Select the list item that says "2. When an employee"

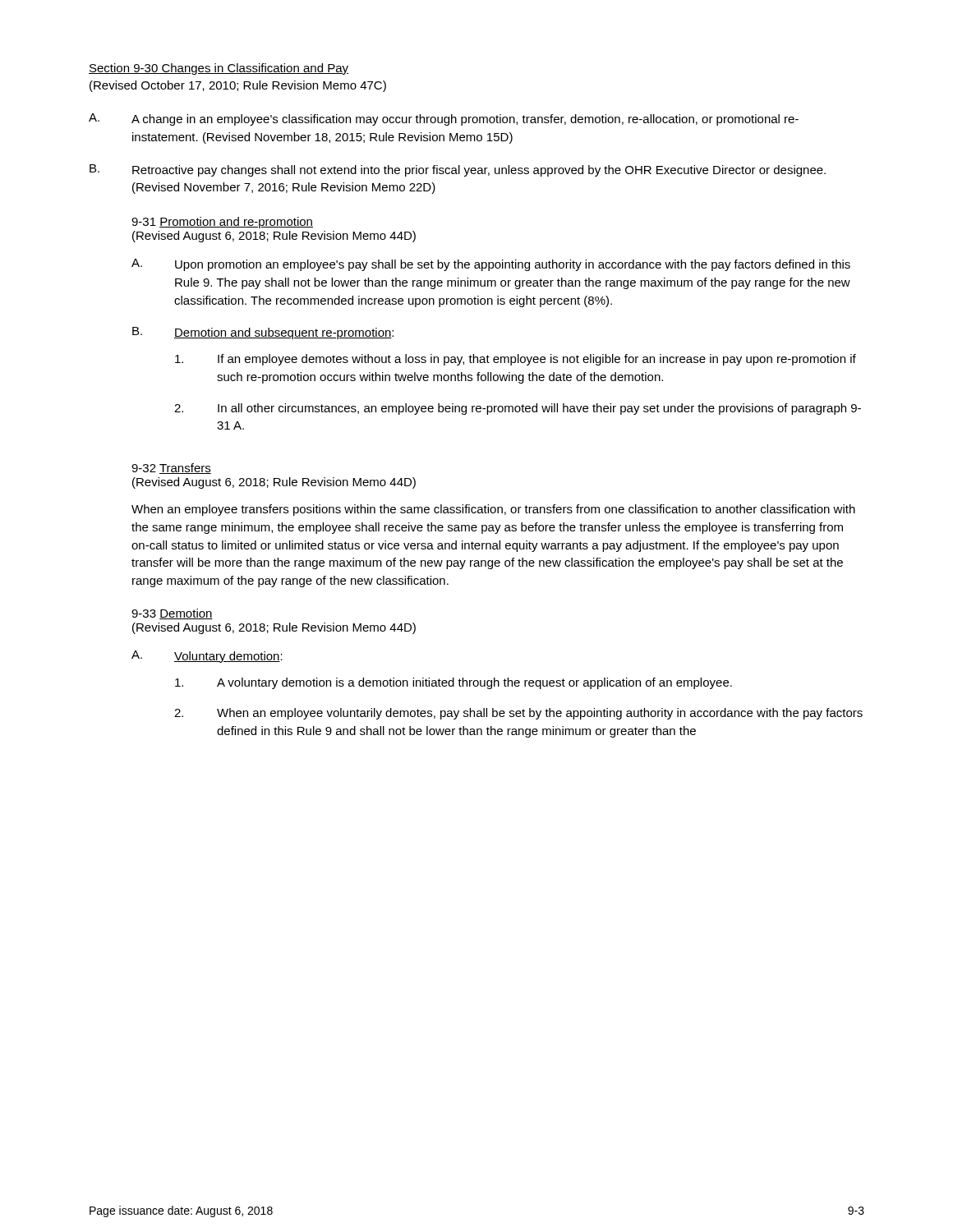pyautogui.click(x=519, y=722)
